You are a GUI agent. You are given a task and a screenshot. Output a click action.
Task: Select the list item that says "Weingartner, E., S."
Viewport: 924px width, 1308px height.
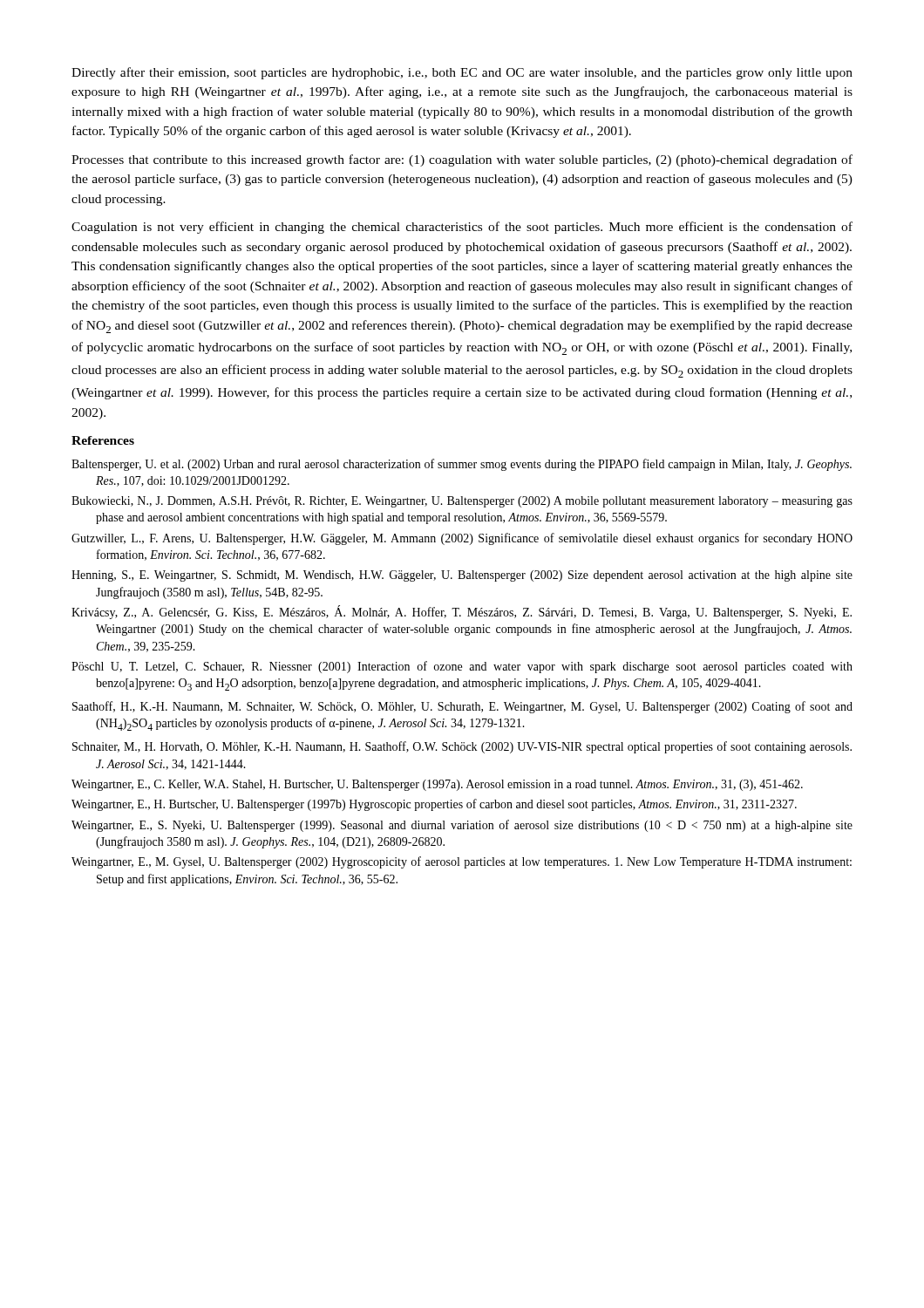462,834
